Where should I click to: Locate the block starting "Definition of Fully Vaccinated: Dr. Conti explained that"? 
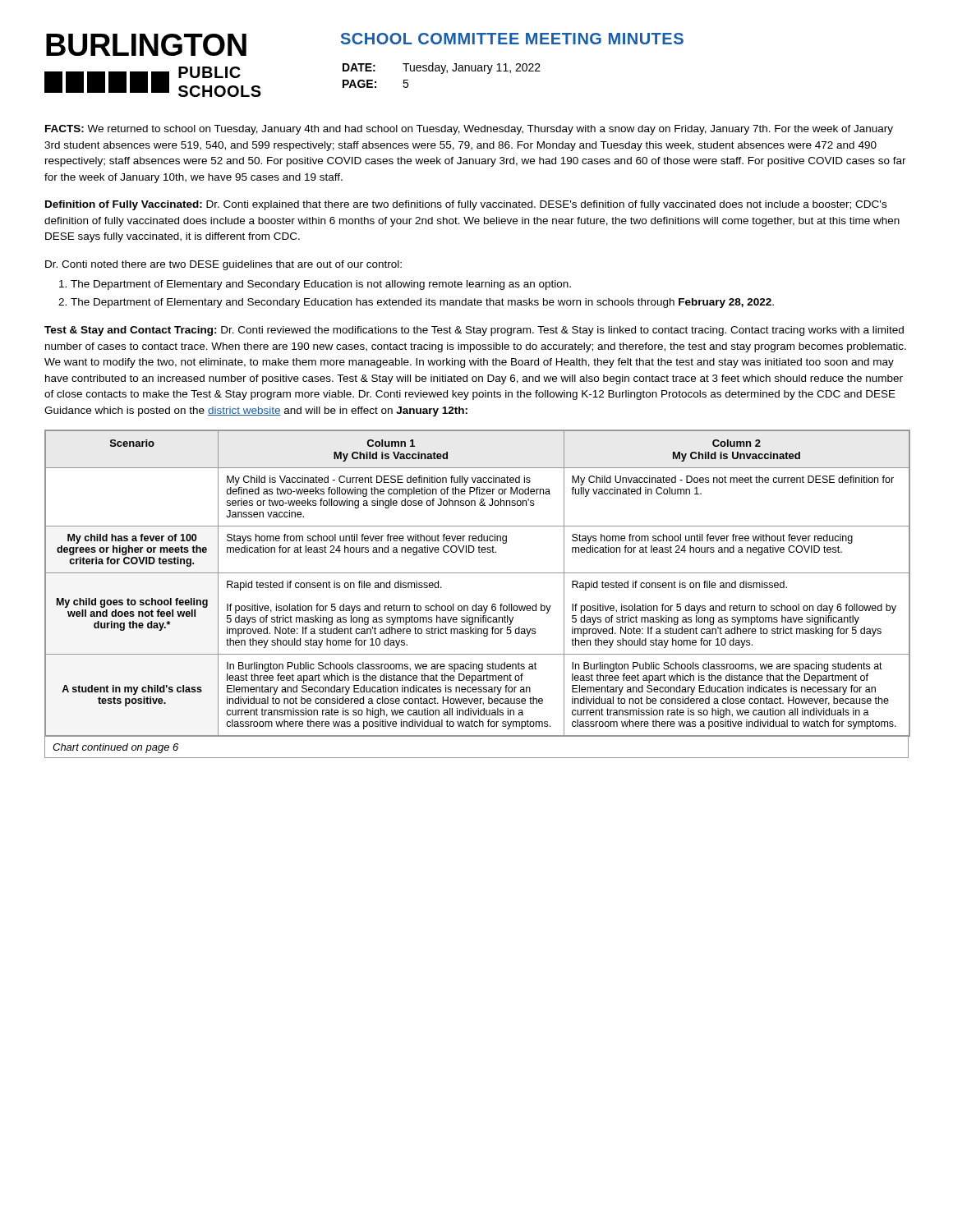coord(472,220)
